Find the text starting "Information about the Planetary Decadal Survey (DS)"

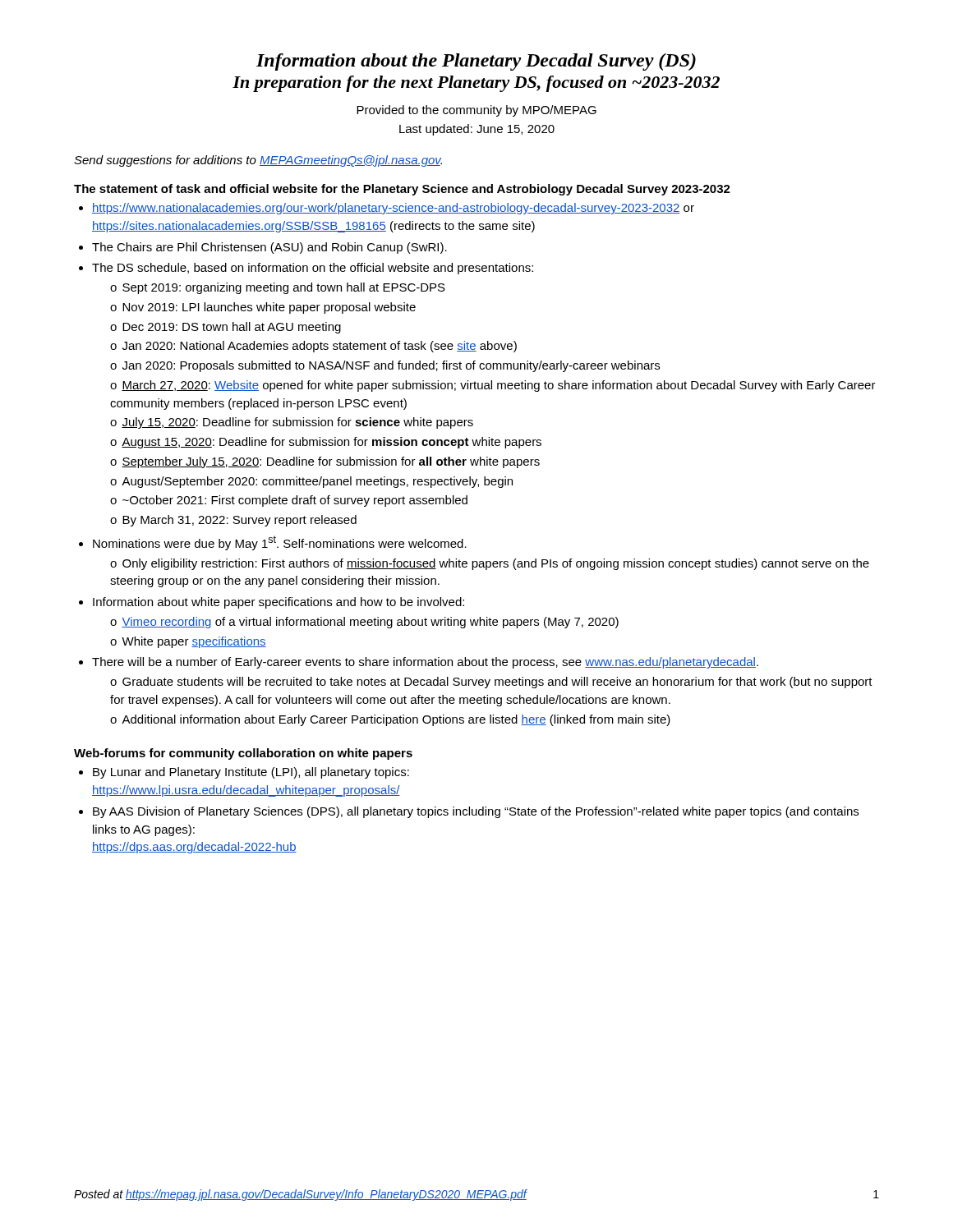click(476, 71)
